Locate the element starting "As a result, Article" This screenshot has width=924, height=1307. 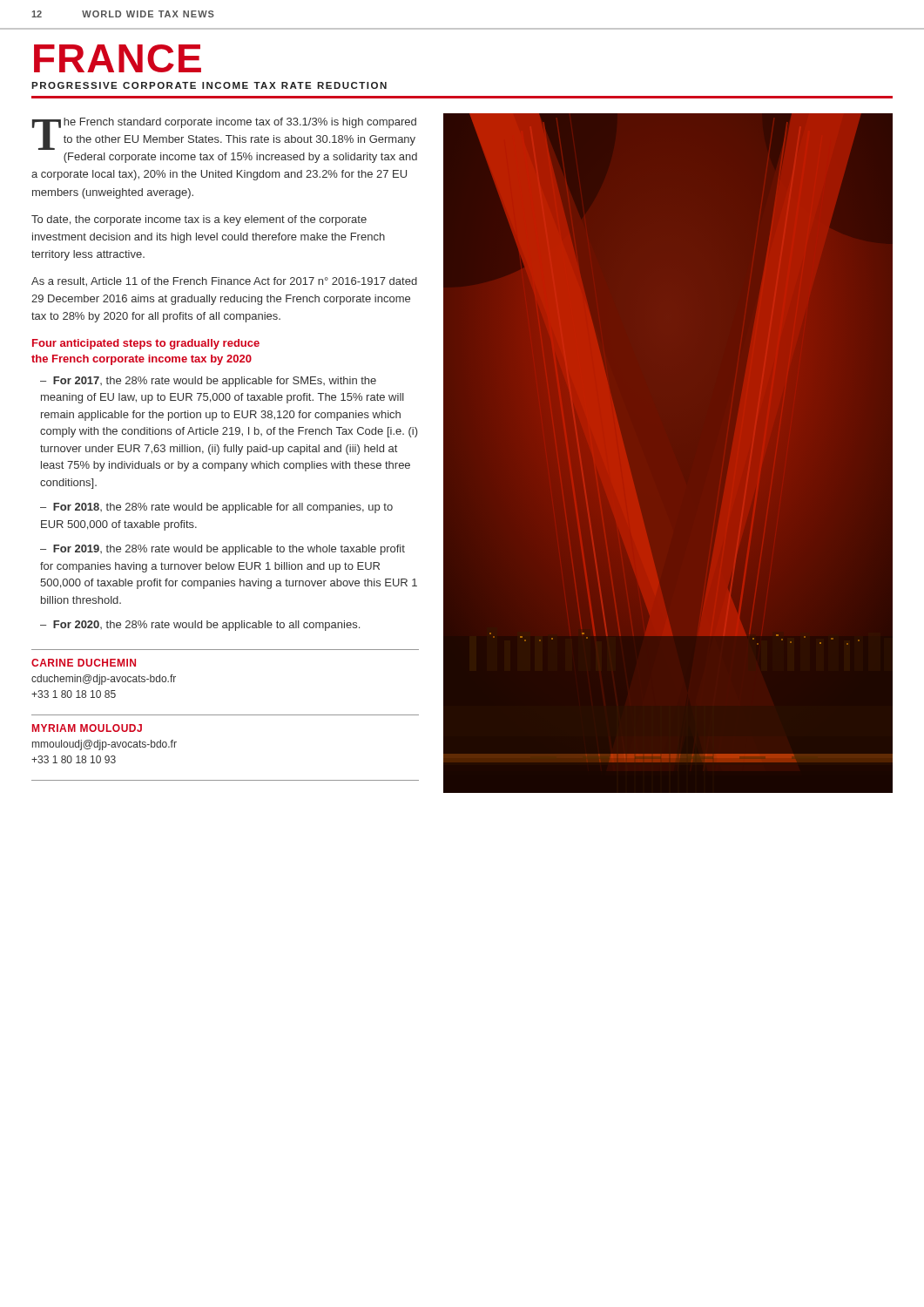[x=224, y=299]
